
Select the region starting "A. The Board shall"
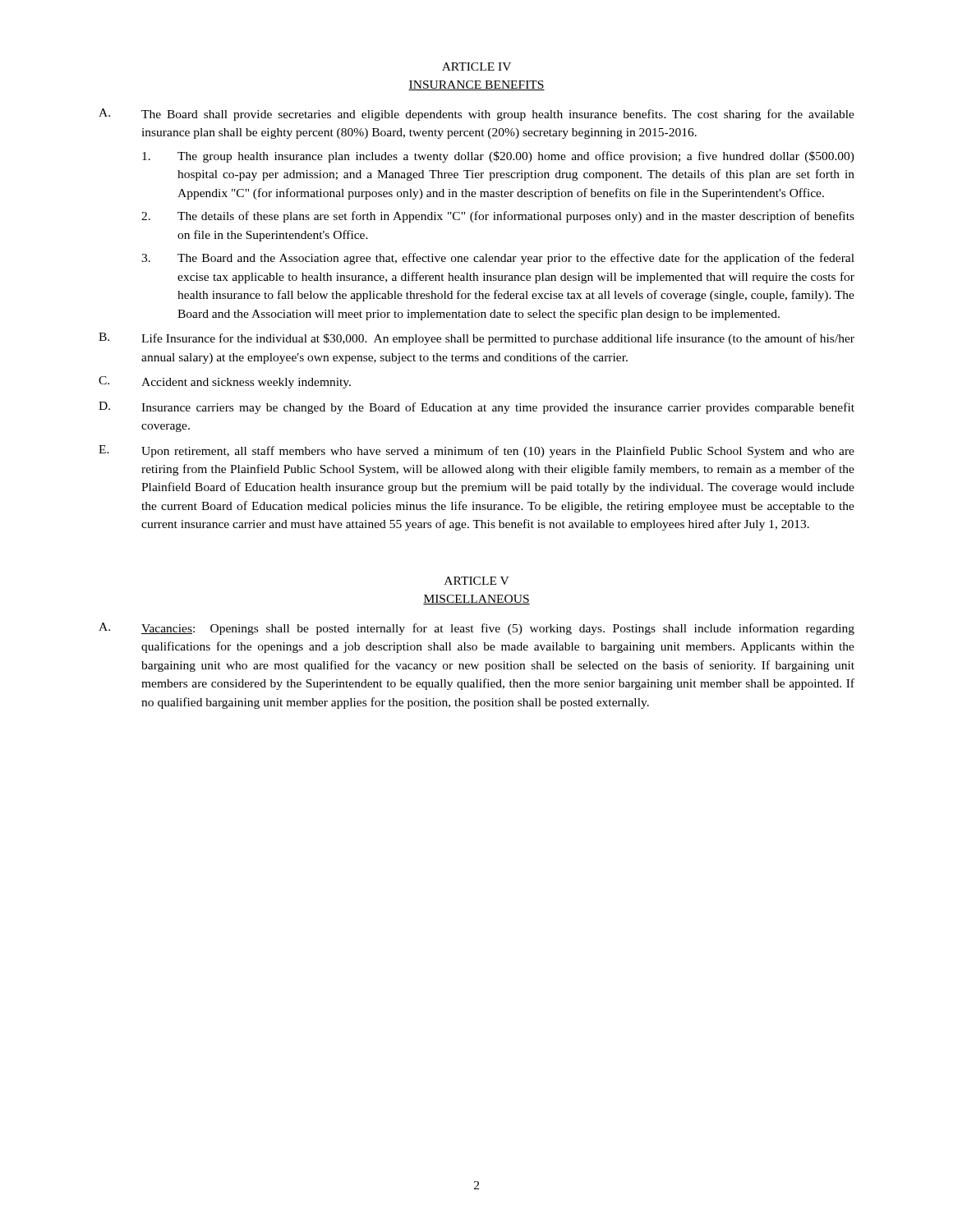pos(476,214)
